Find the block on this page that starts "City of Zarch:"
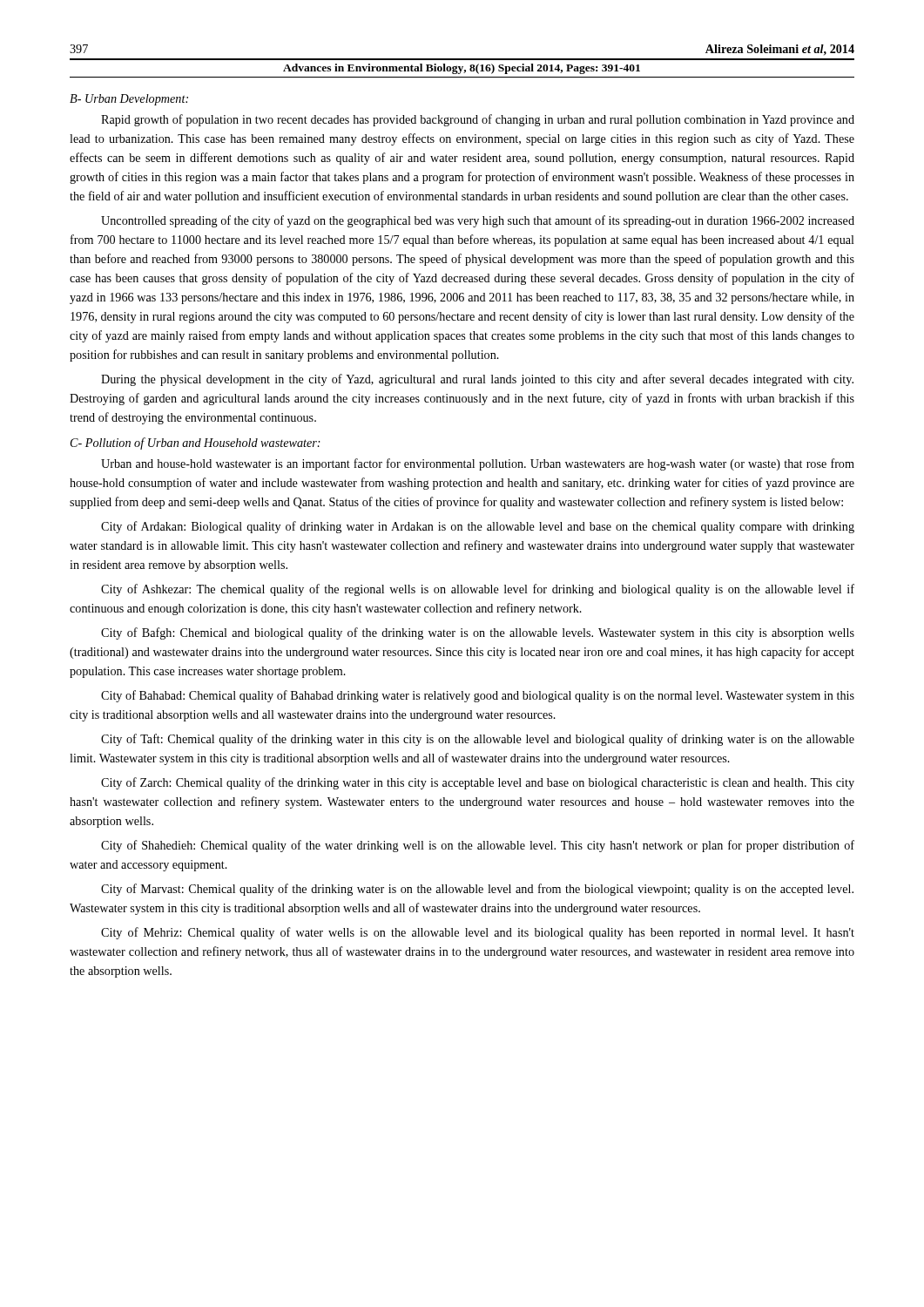This screenshot has width=924, height=1307. [462, 802]
